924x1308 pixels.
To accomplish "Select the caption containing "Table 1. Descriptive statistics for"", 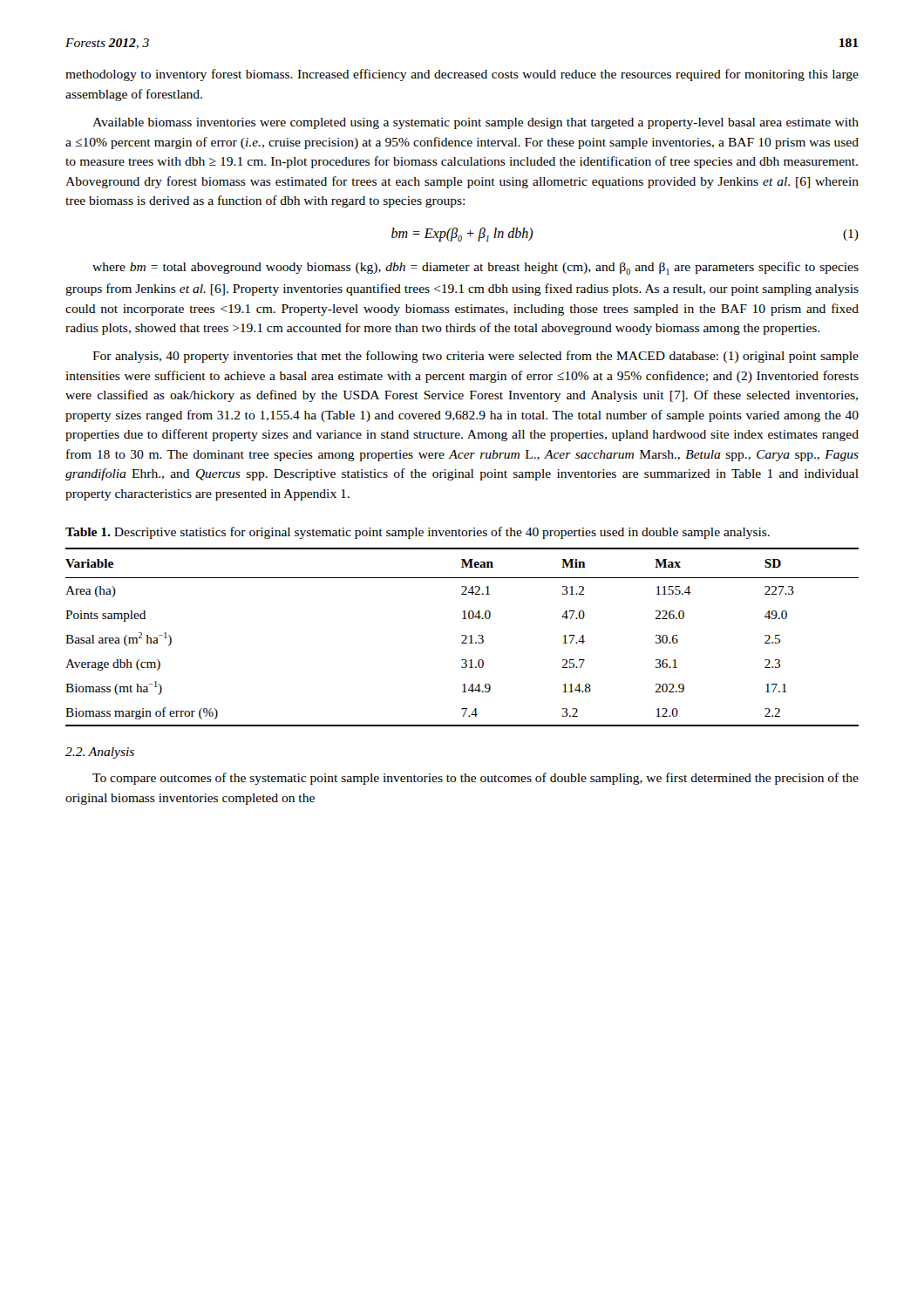I will [418, 532].
